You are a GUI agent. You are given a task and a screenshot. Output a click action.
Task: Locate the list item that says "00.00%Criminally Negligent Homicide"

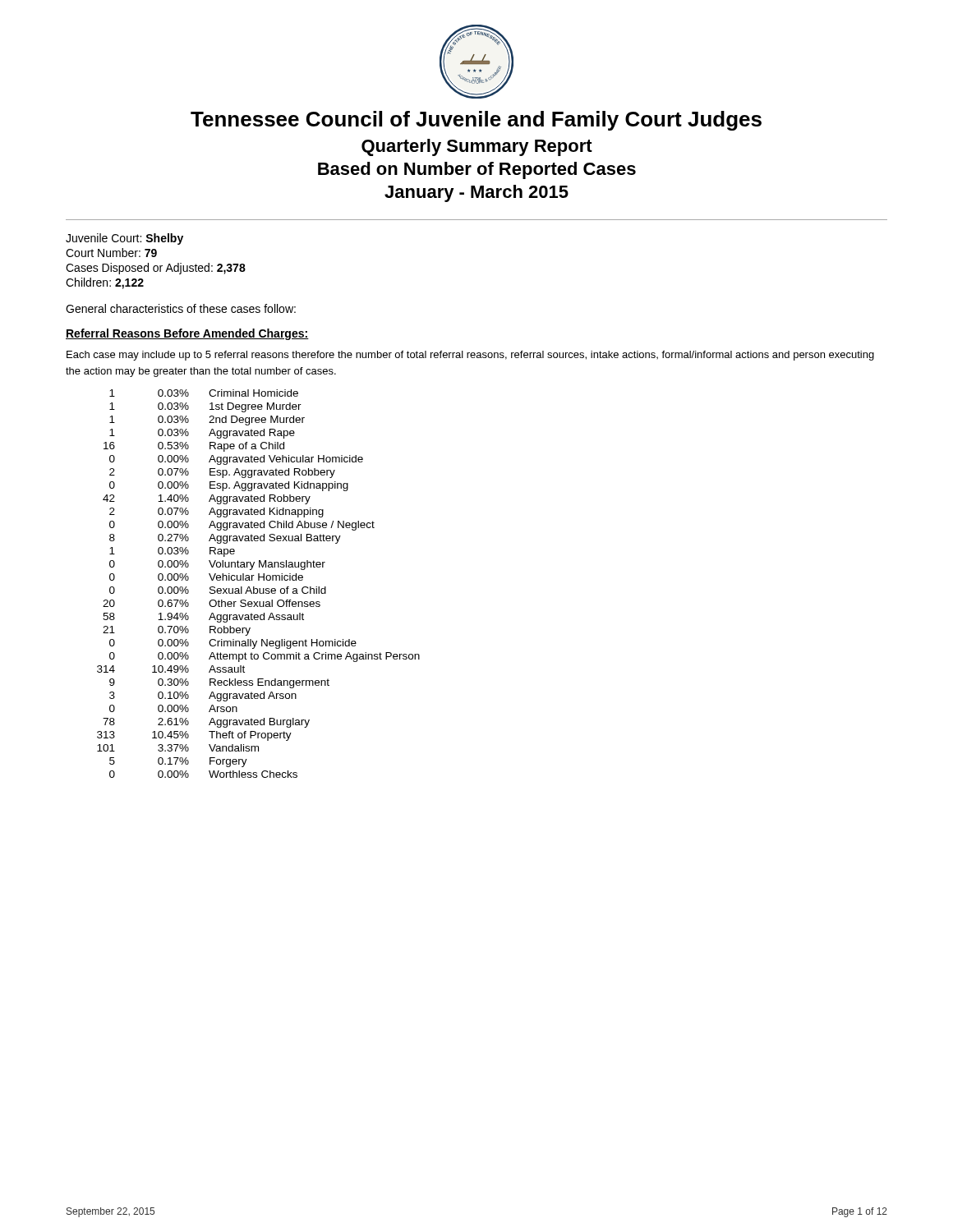pos(233,644)
